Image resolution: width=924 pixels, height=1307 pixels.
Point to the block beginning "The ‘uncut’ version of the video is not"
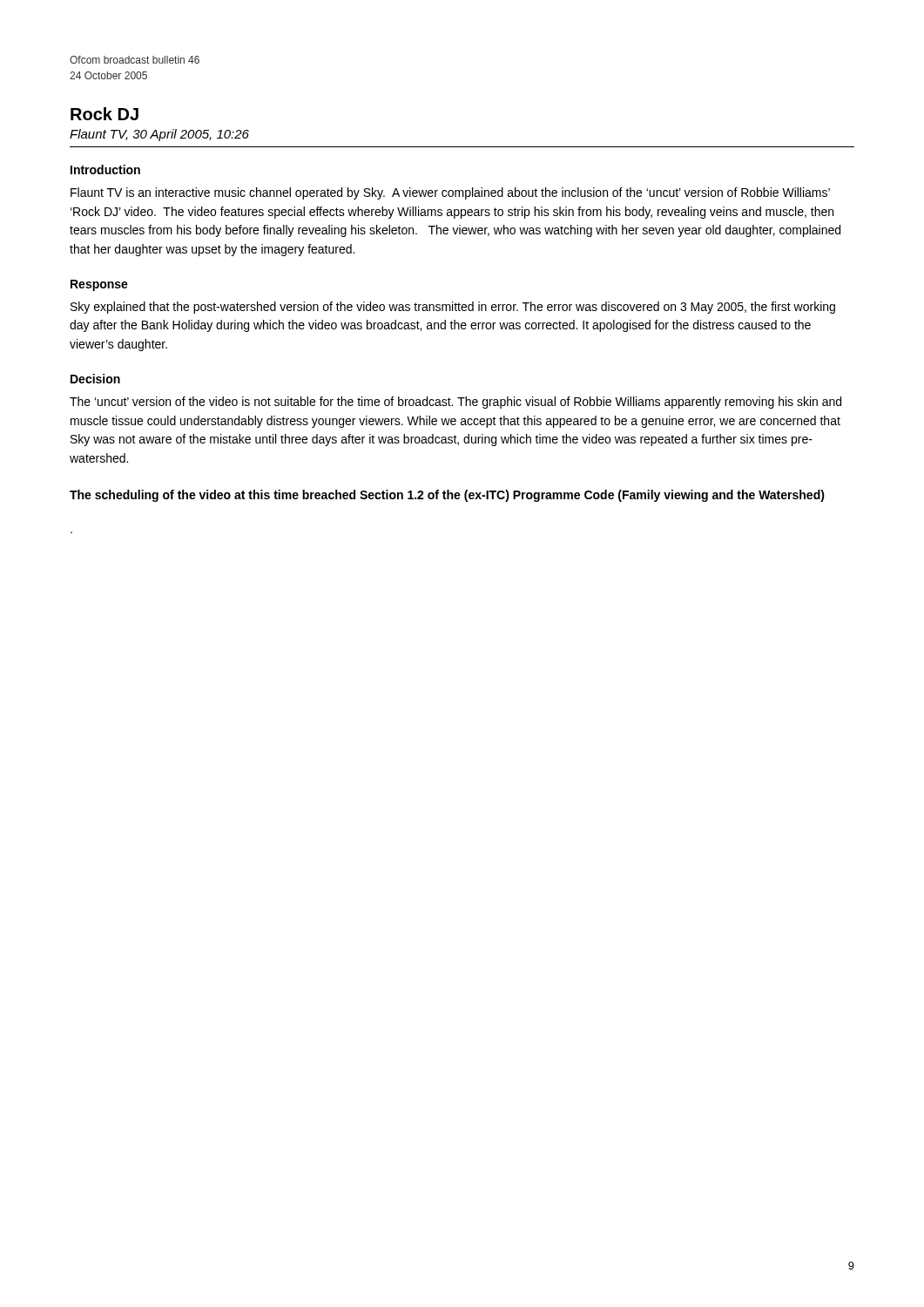[456, 430]
